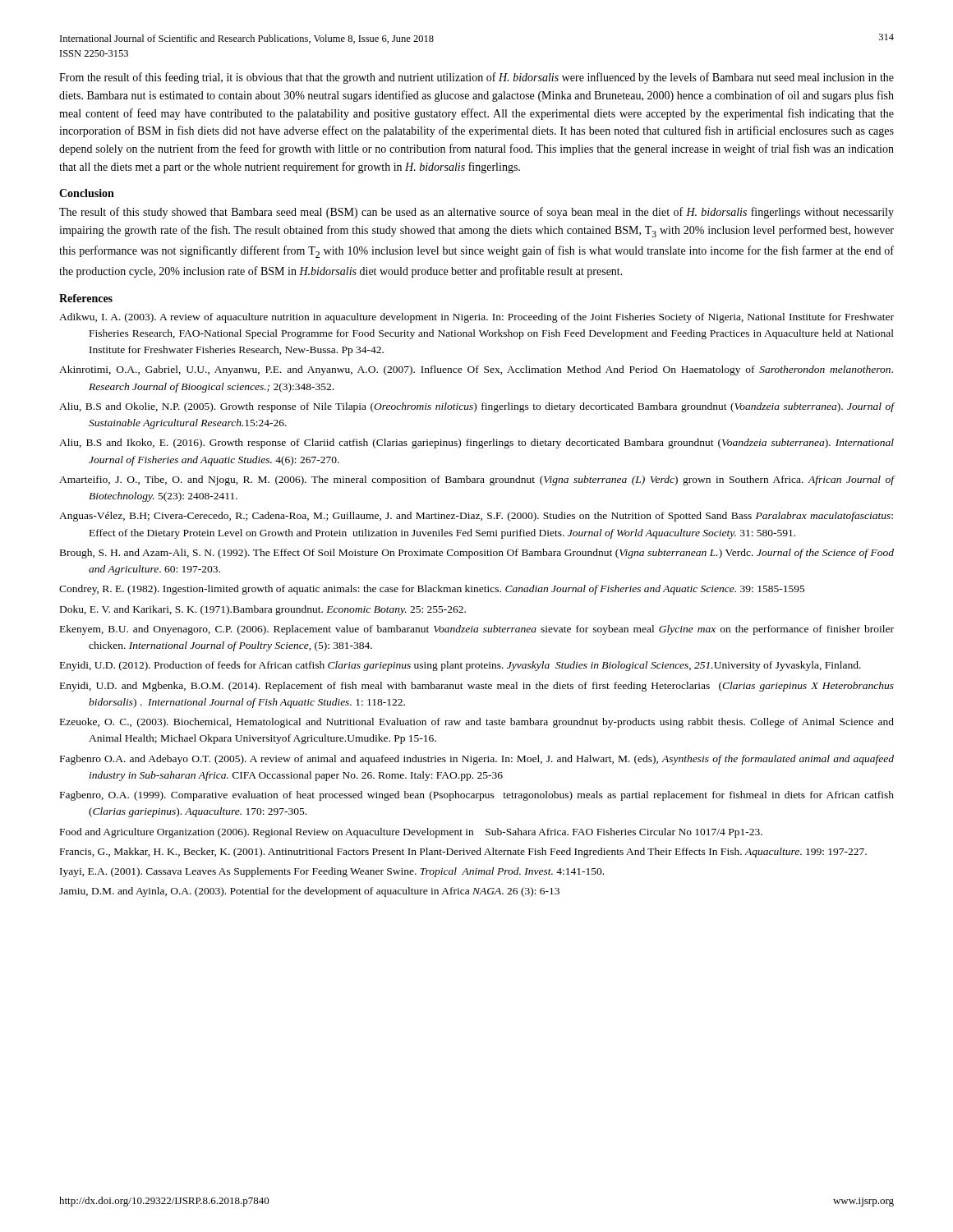Screen dimensions: 1232x953
Task: Click on the region starting "Condrey, R. E. (1982). Ingestion-limited growth"
Action: coord(432,589)
